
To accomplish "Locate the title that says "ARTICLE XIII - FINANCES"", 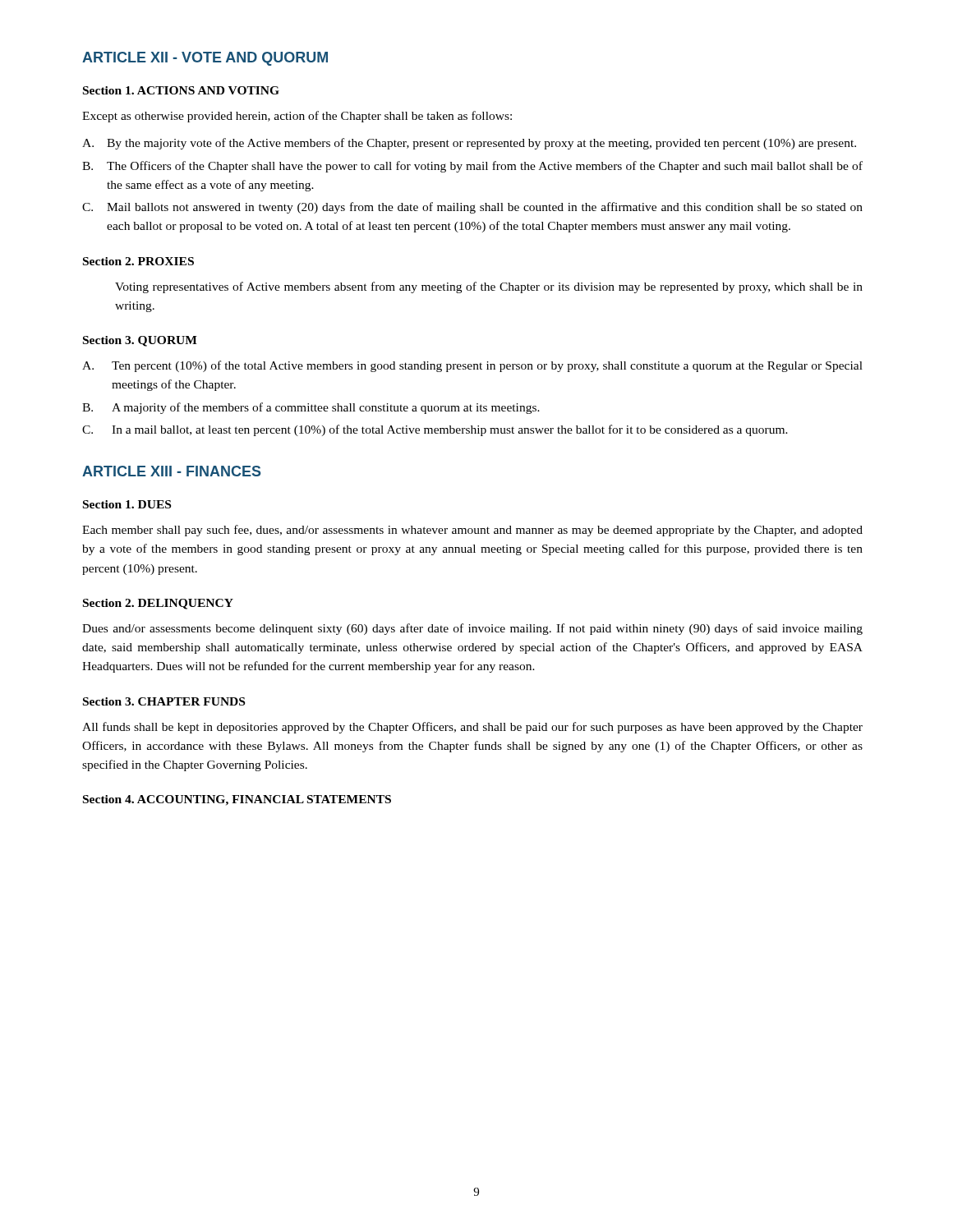I will [x=172, y=471].
